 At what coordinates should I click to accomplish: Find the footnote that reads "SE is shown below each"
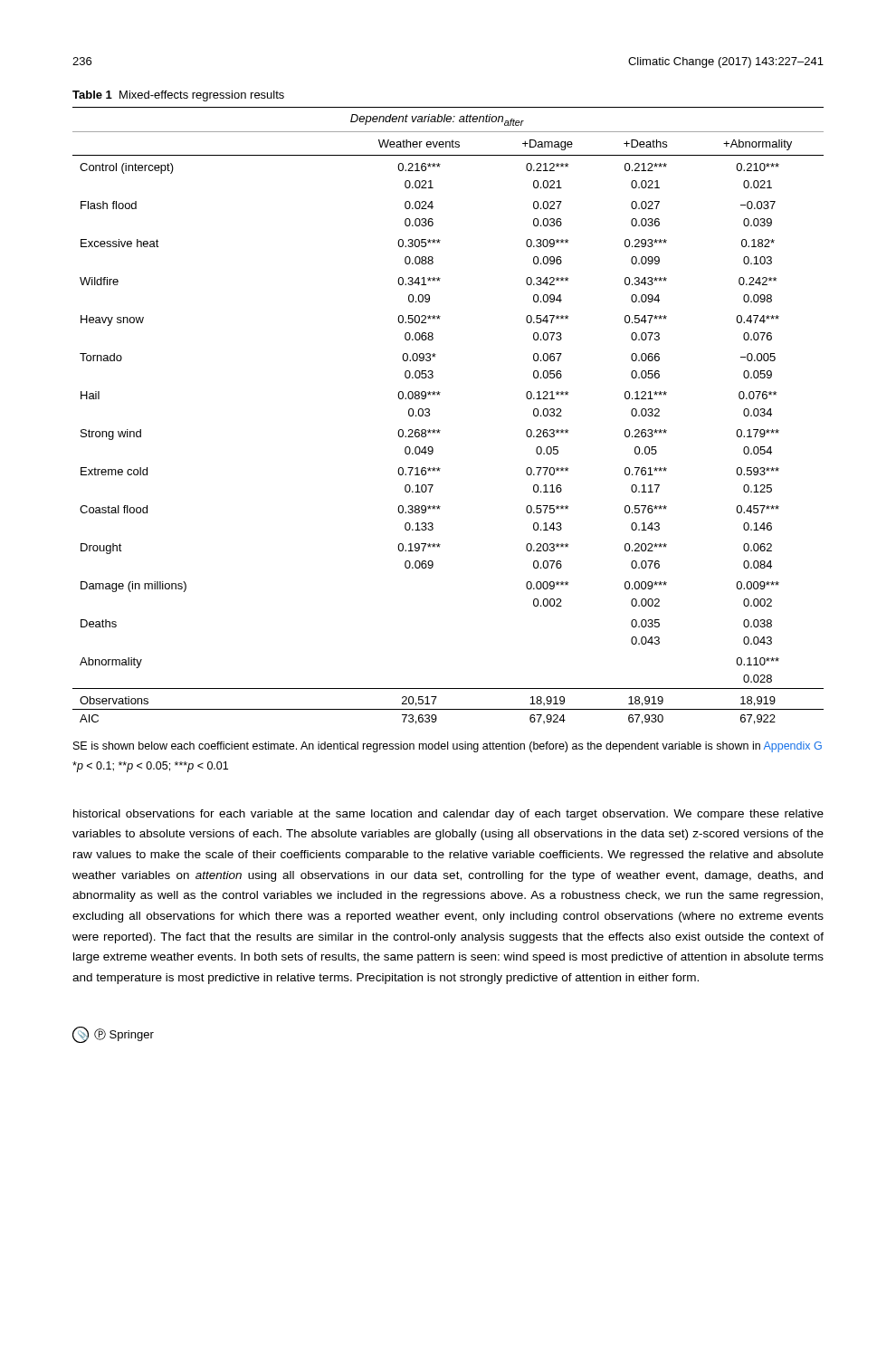coord(447,746)
